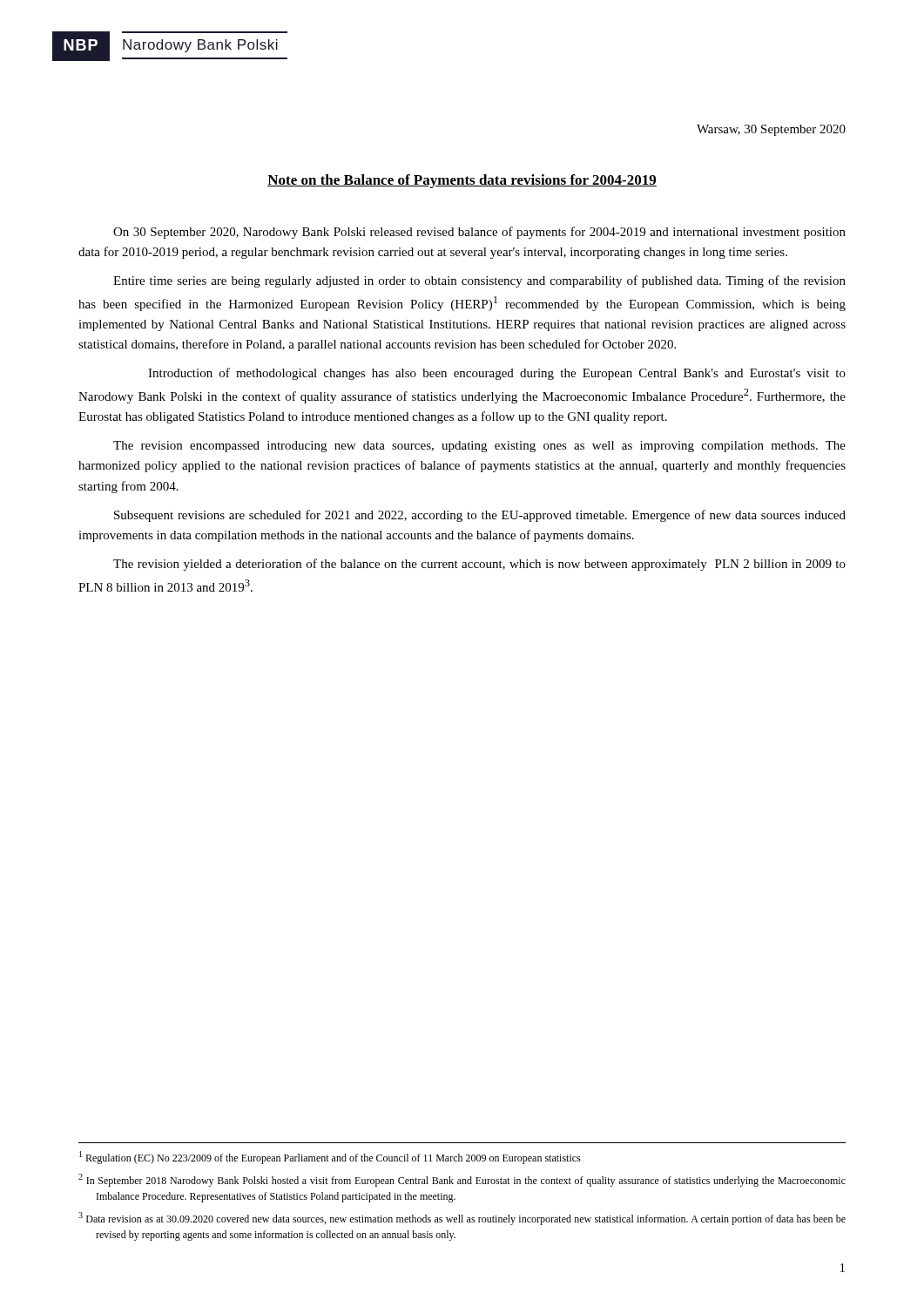Locate the title
The height and width of the screenshot is (1307, 924).
(x=462, y=180)
